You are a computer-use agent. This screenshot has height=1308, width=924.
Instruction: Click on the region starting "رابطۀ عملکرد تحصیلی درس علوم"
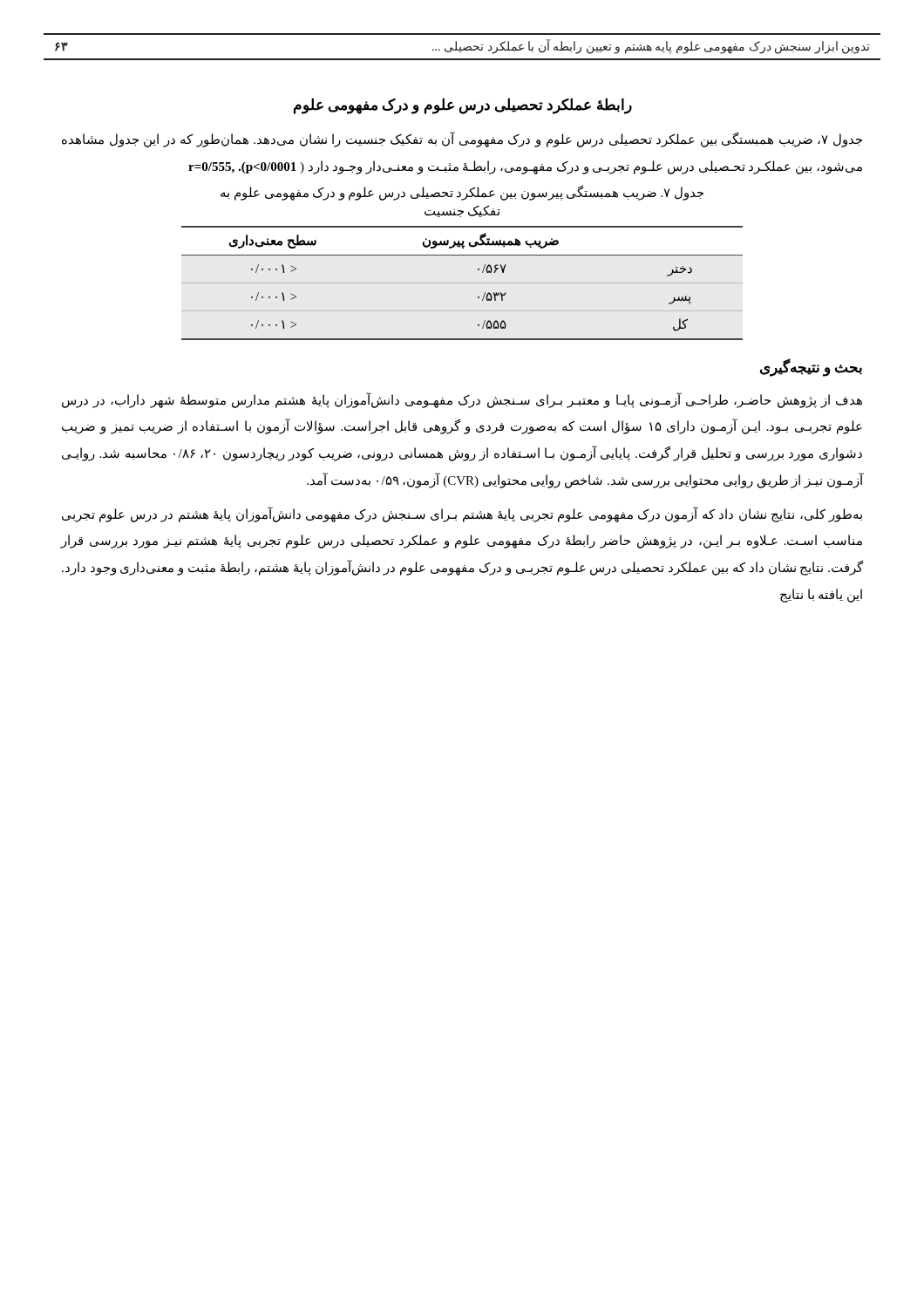coord(462,105)
